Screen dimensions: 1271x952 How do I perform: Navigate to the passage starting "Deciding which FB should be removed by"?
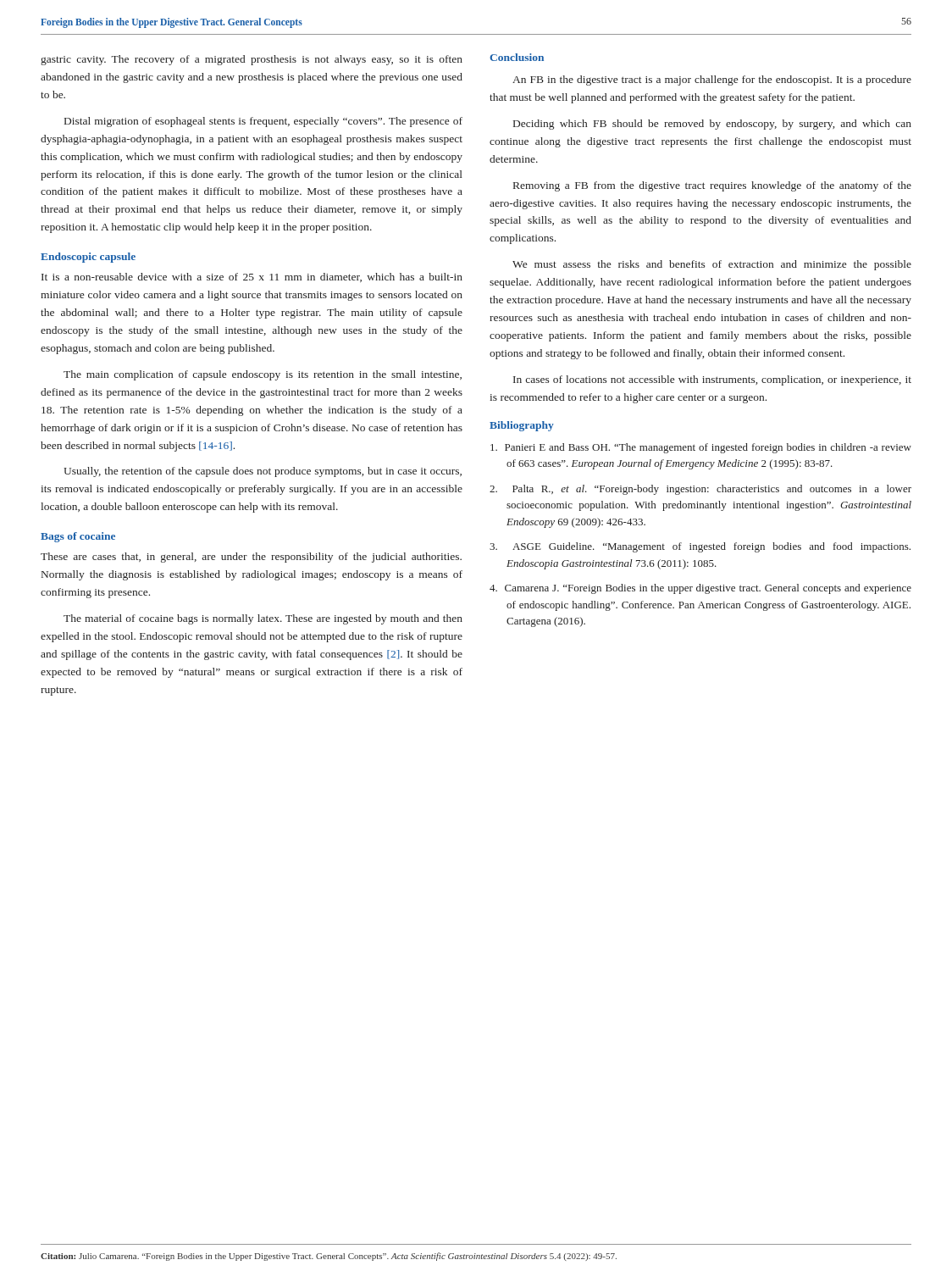pyautogui.click(x=700, y=142)
